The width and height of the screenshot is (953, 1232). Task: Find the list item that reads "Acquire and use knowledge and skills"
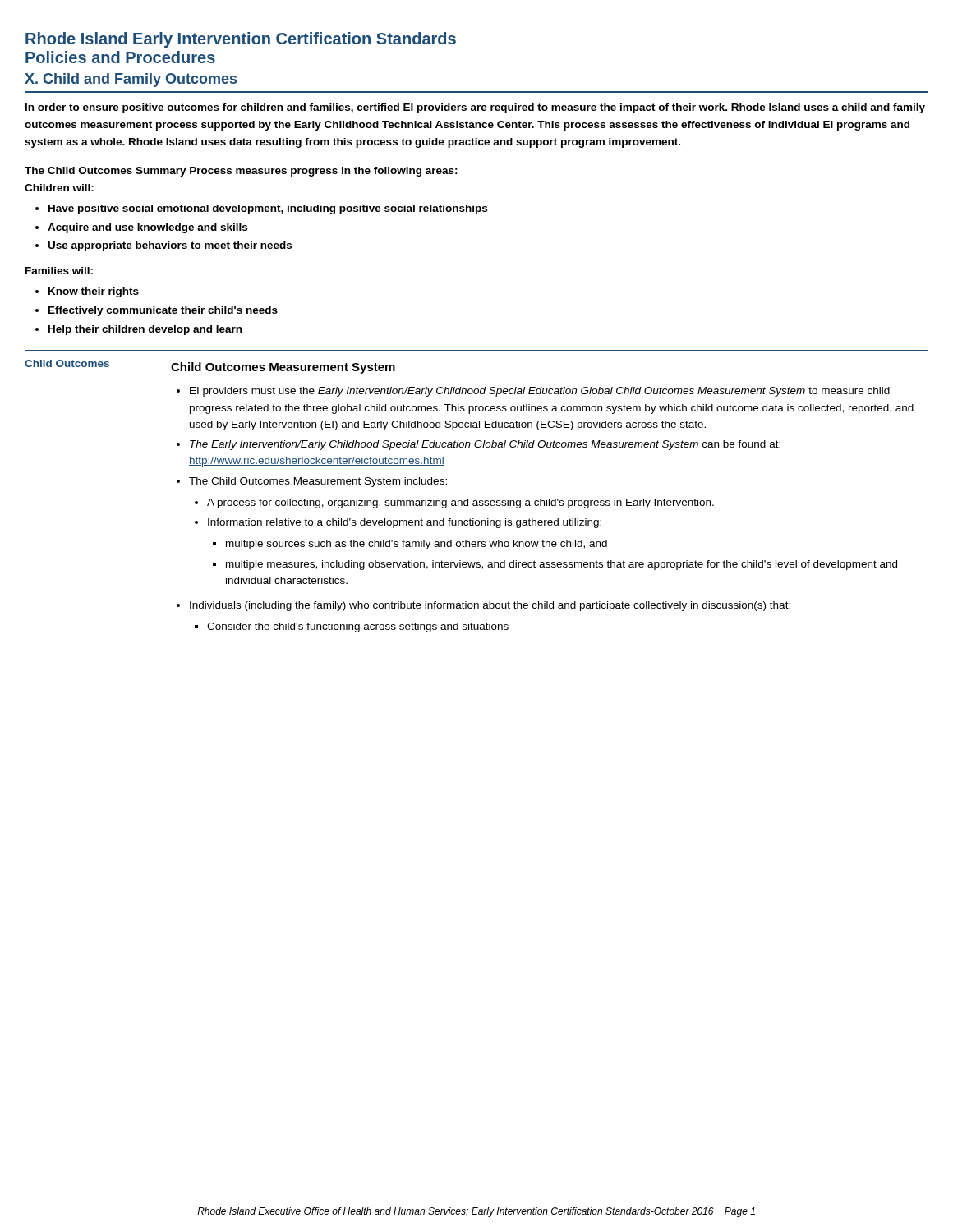[x=147, y=228]
